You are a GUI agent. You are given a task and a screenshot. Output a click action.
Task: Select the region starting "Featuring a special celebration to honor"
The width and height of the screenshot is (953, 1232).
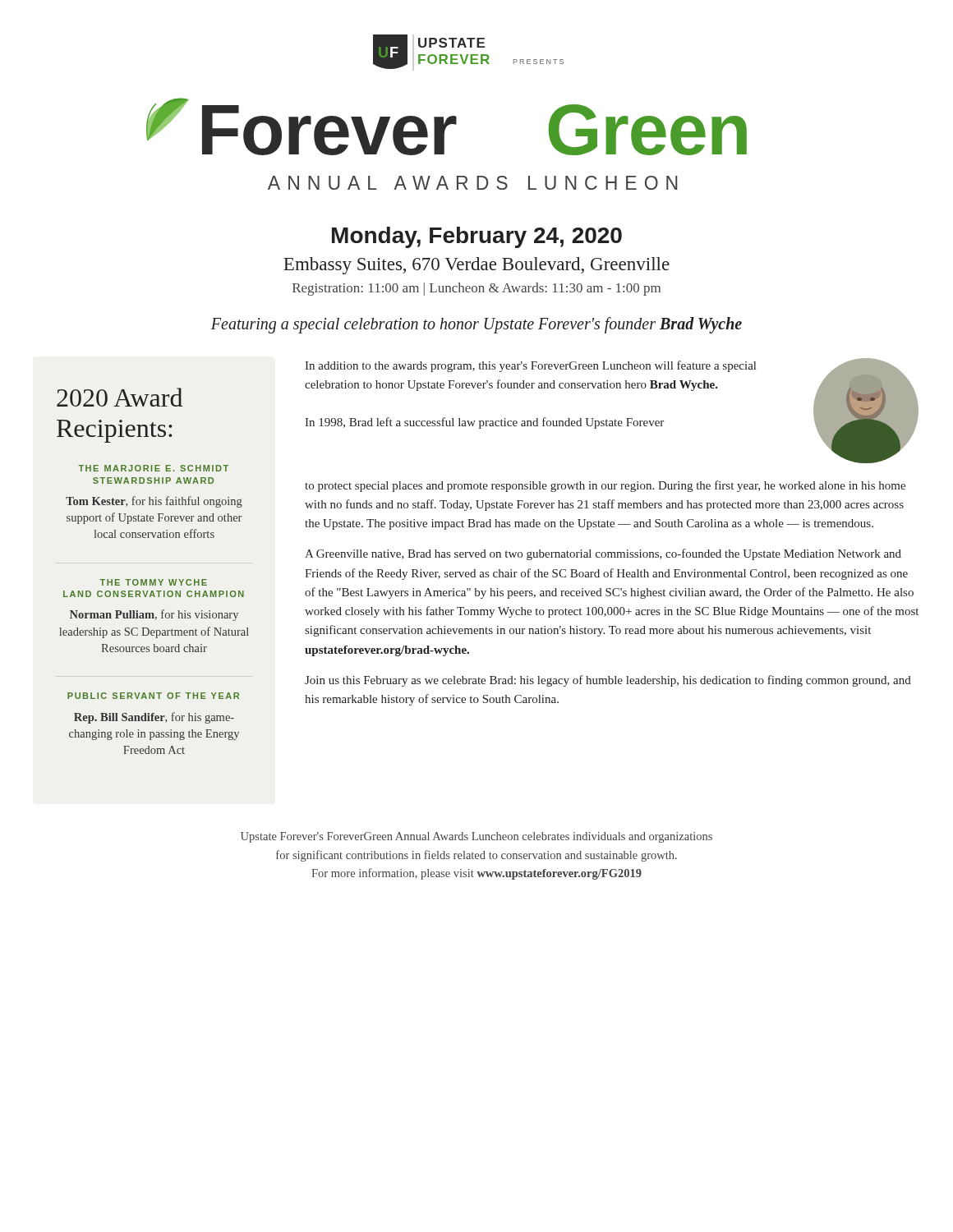476,323
